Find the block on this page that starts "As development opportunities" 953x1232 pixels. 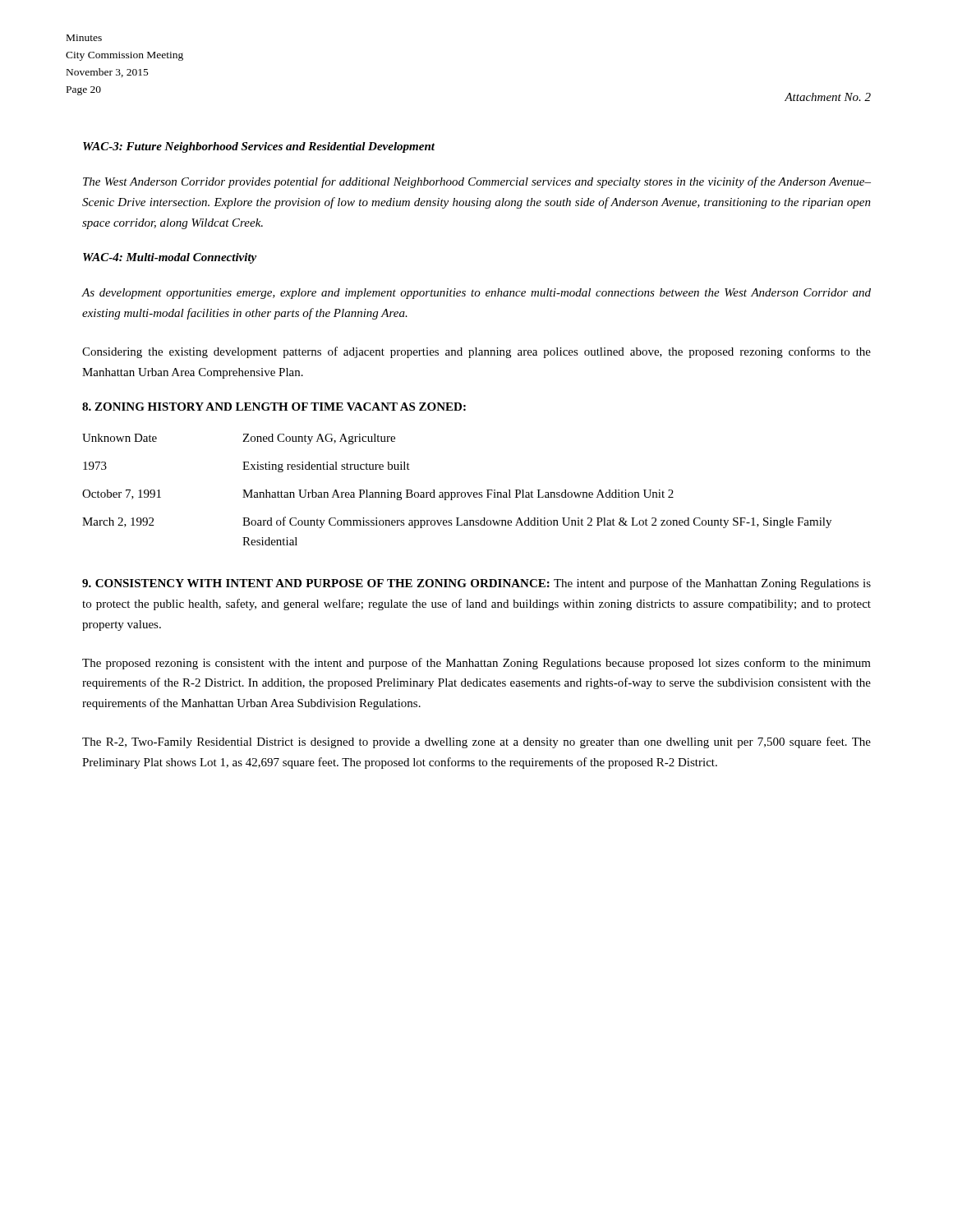coord(476,303)
